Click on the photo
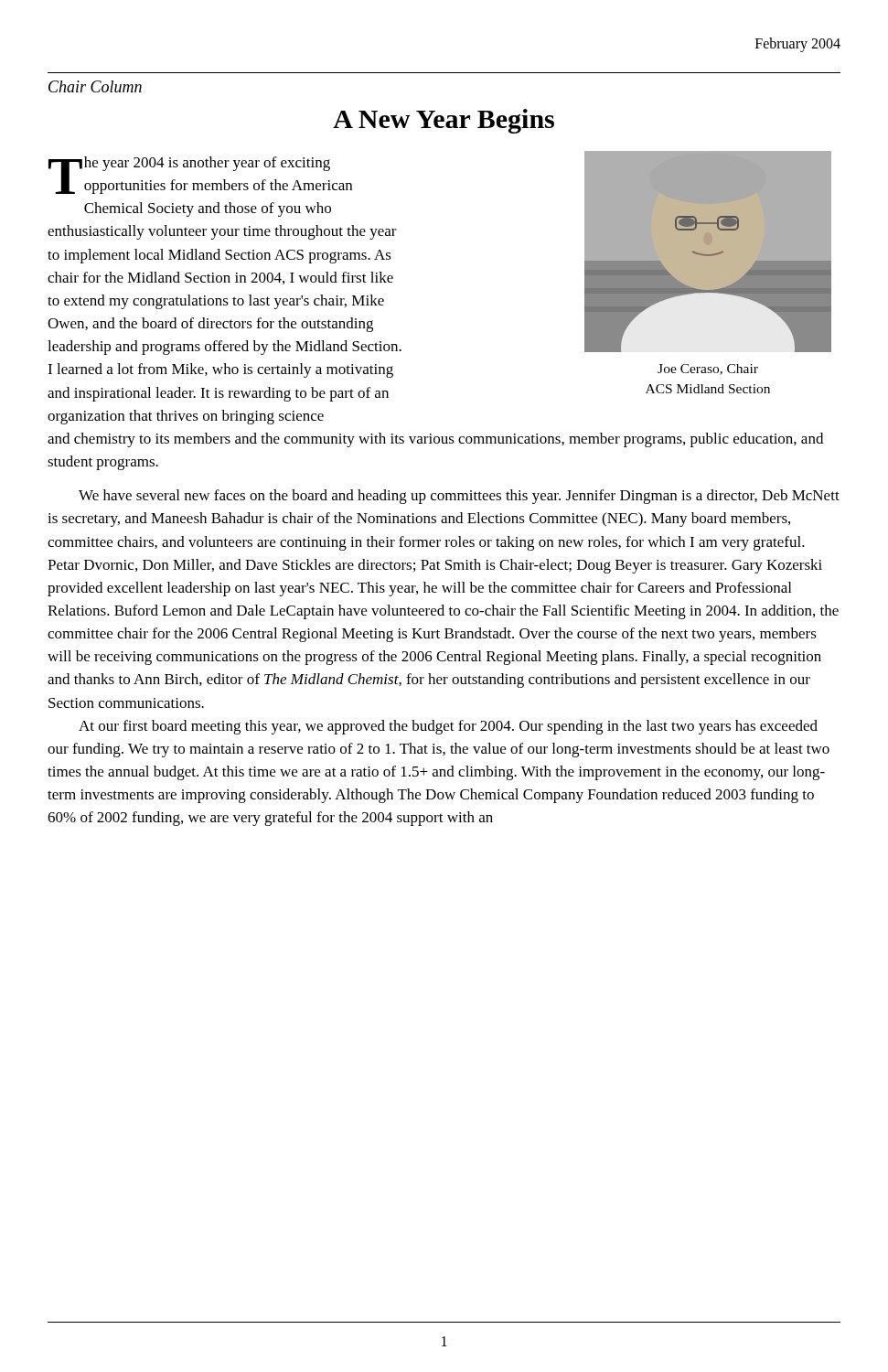The height and width of the screenshot is (1372, 888). (x=708, y=255)
